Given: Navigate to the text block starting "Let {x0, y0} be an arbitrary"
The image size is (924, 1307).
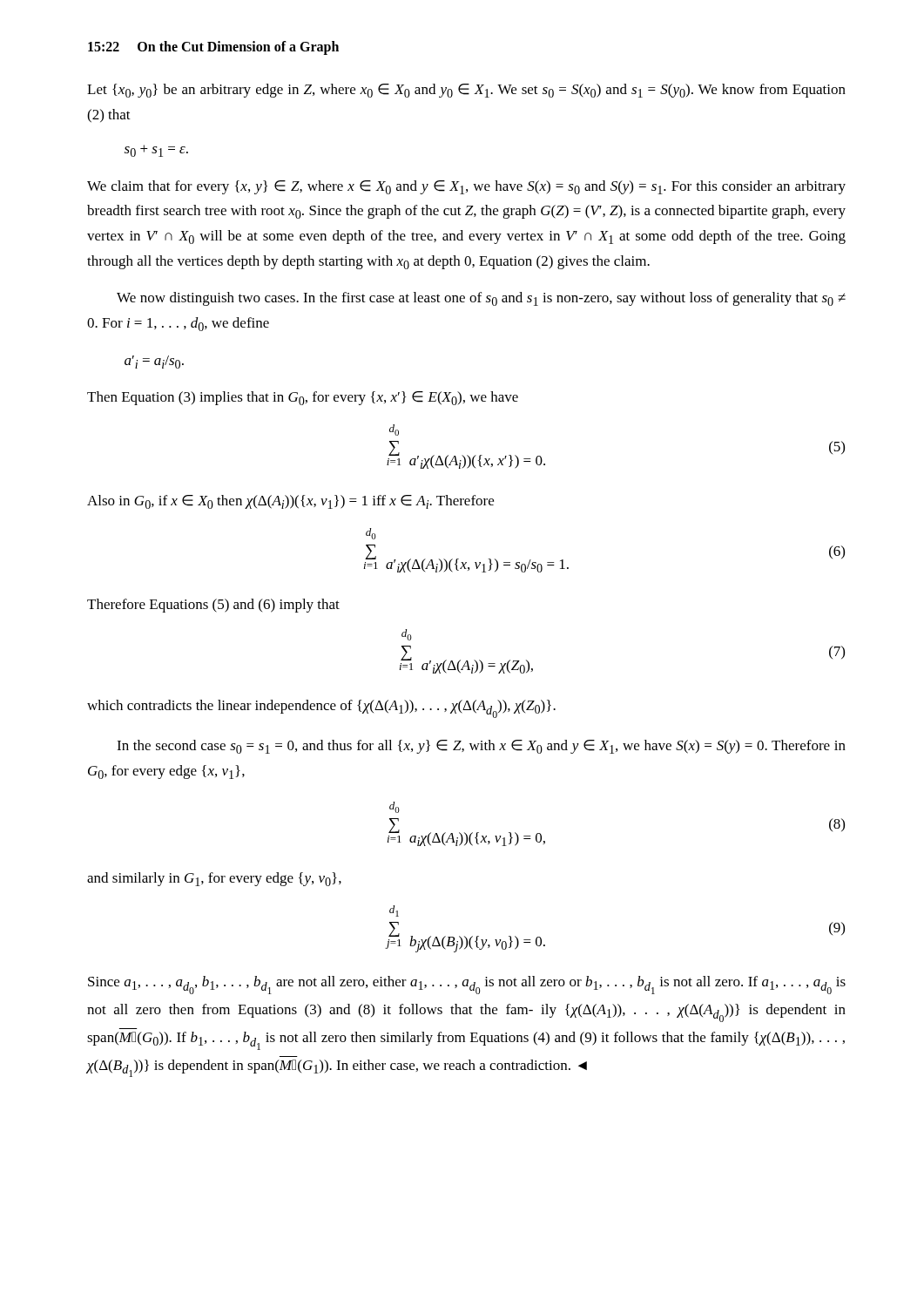Looking at the screenshot, I should coord(466,102).
